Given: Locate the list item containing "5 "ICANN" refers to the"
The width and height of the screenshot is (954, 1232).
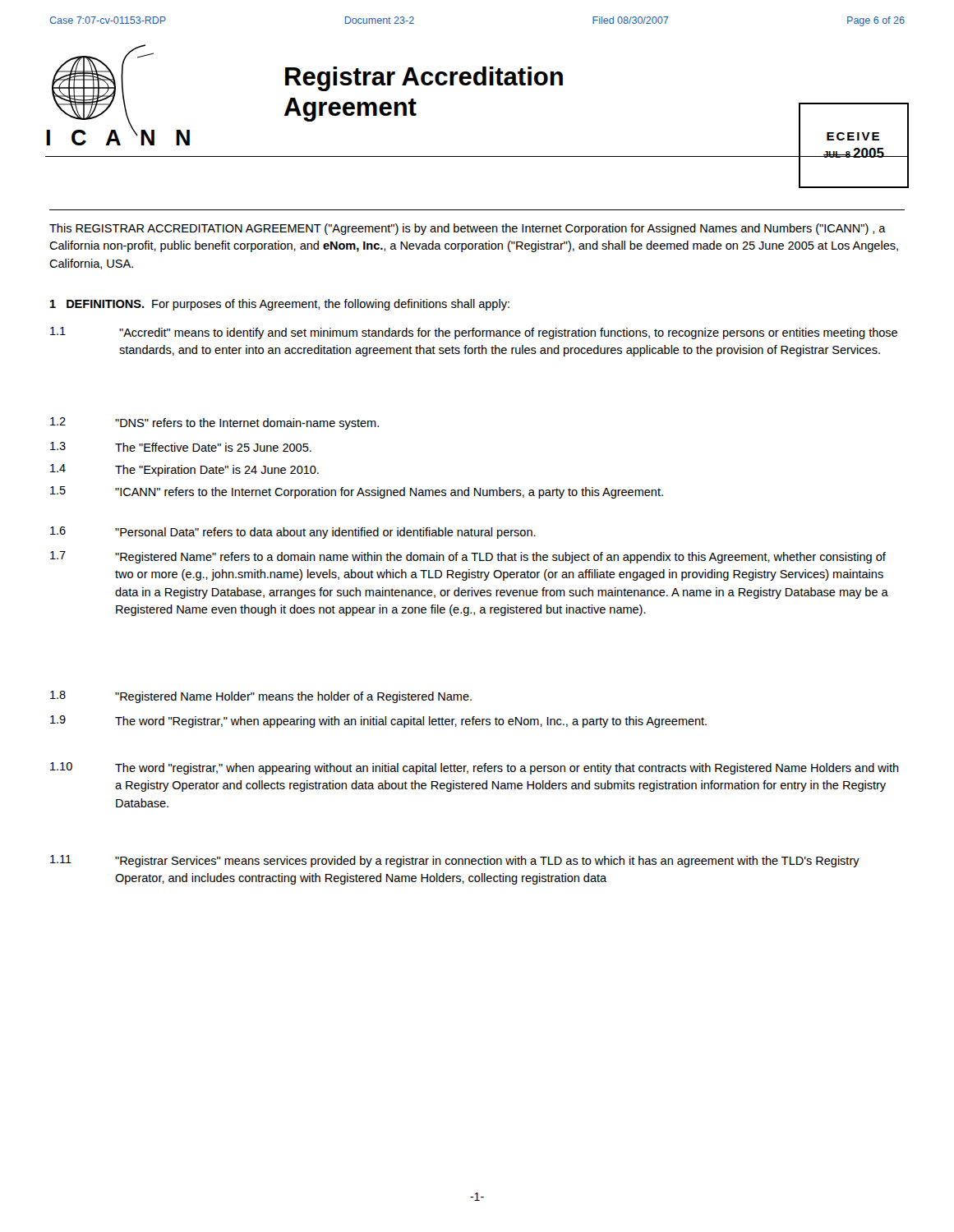Looking at the screenshot, I should (477, 493).
